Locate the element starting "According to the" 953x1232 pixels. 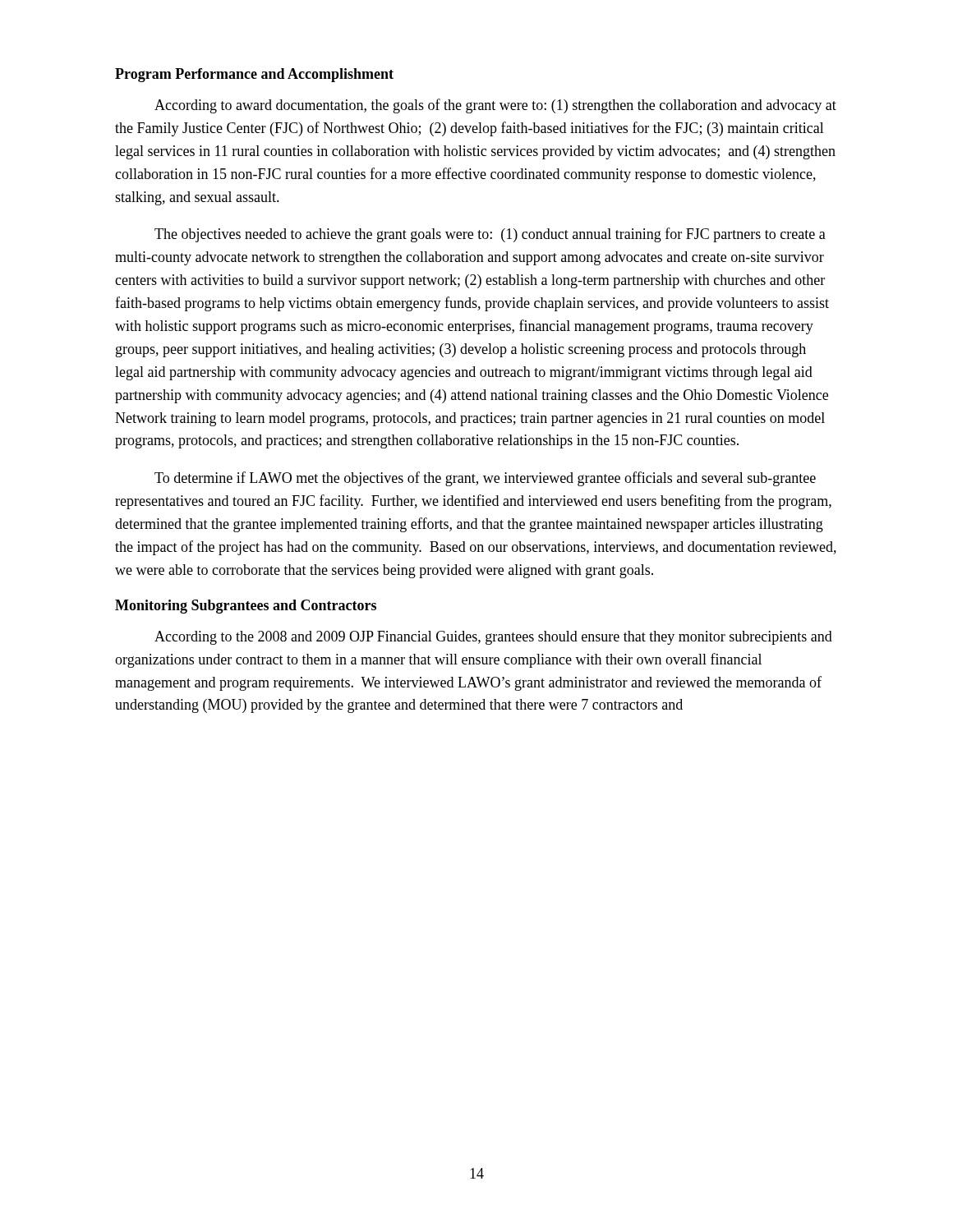(x=476, y=672)
